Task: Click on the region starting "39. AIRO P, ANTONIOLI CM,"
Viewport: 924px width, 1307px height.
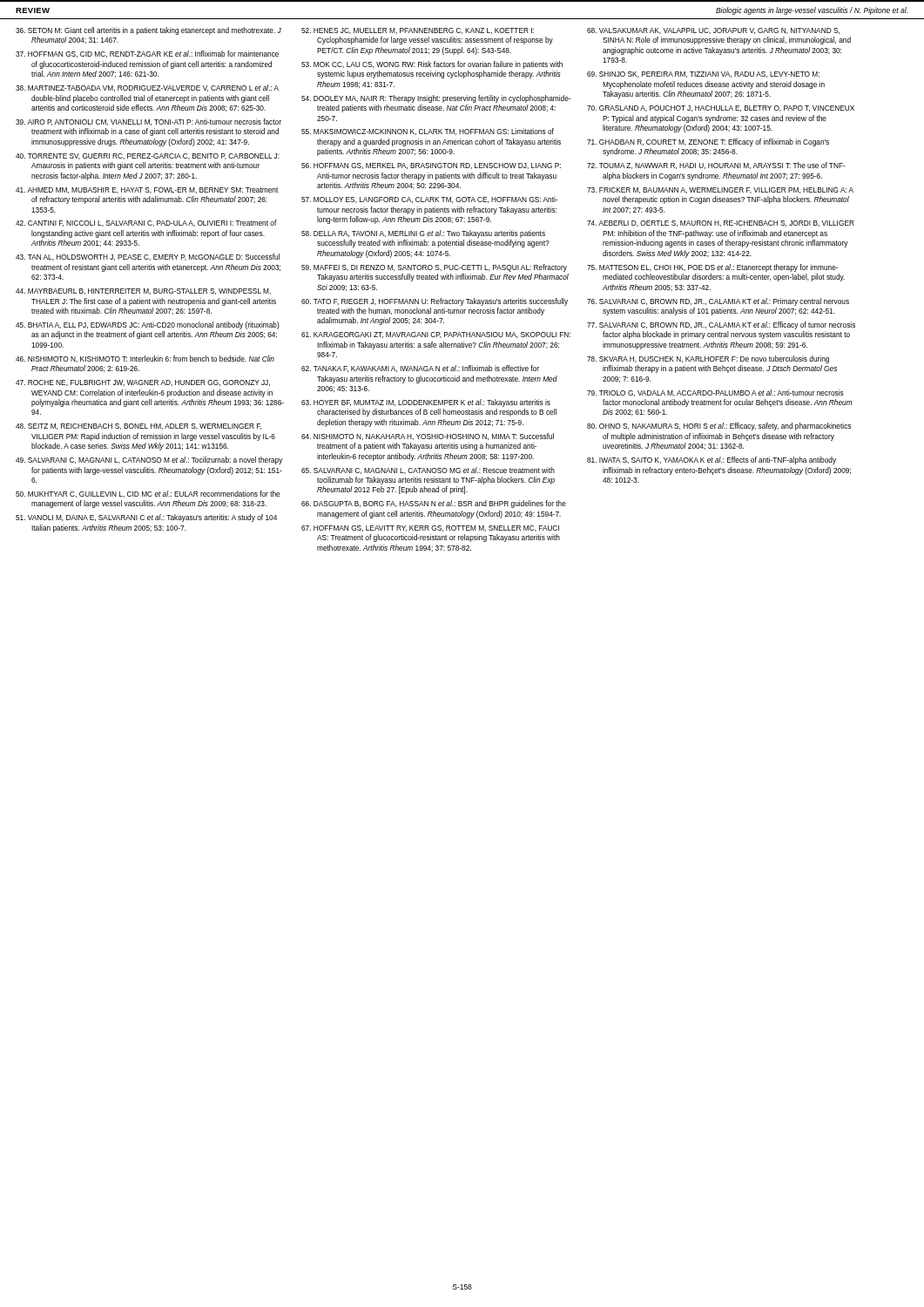Action: point(148,132)
